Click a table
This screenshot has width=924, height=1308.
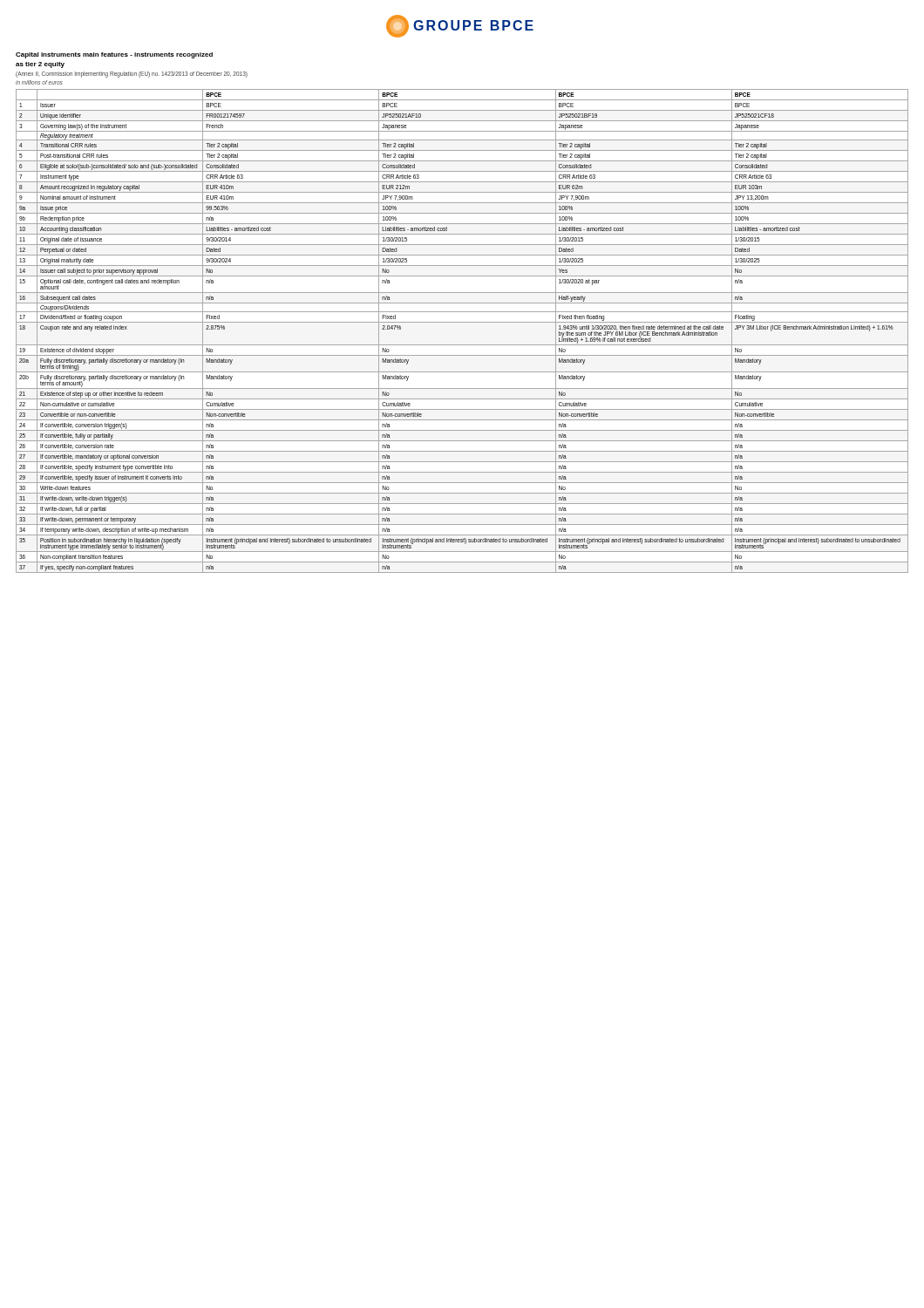462,331
